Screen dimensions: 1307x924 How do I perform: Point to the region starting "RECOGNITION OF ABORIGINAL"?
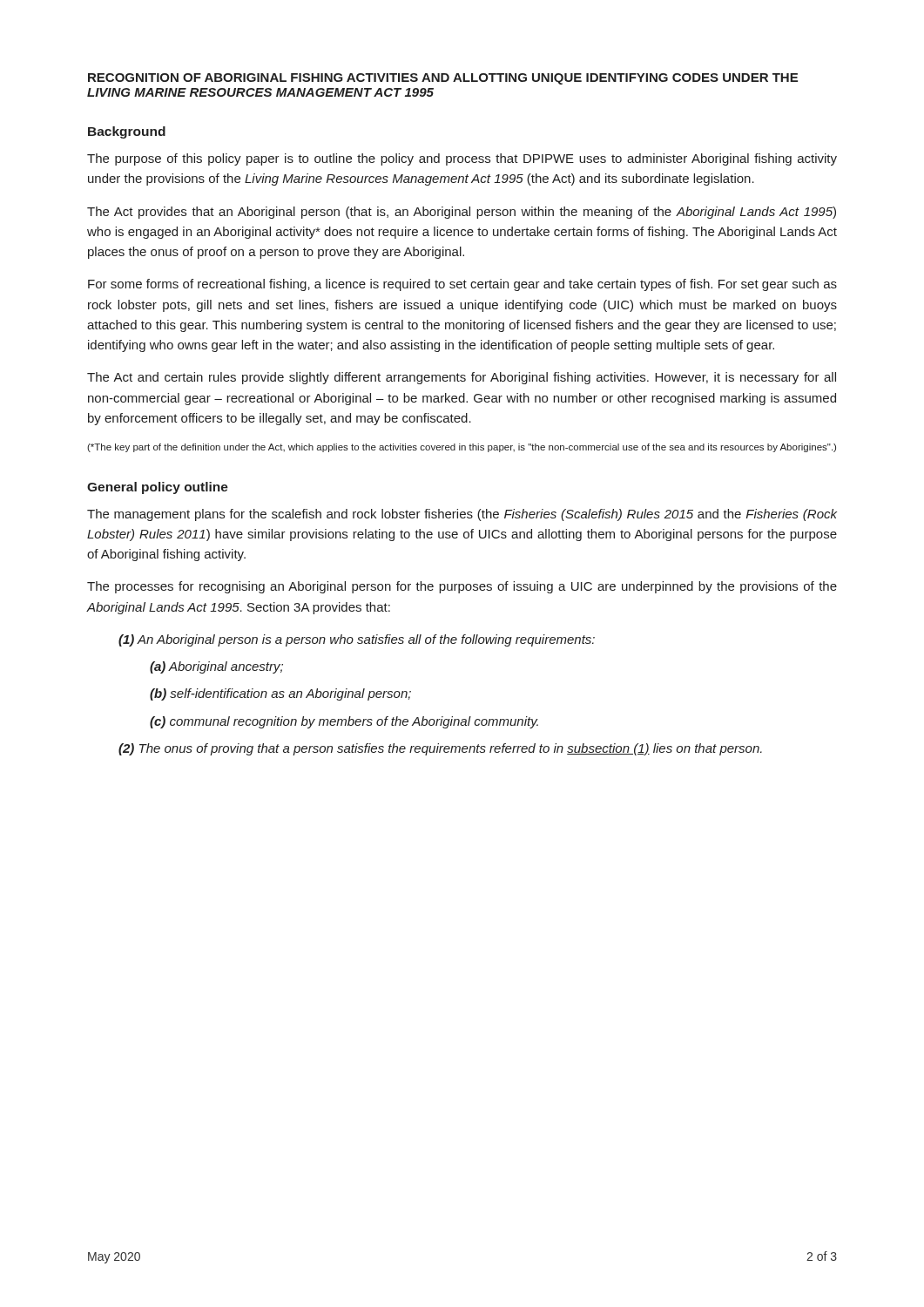[x=443, y=84]
